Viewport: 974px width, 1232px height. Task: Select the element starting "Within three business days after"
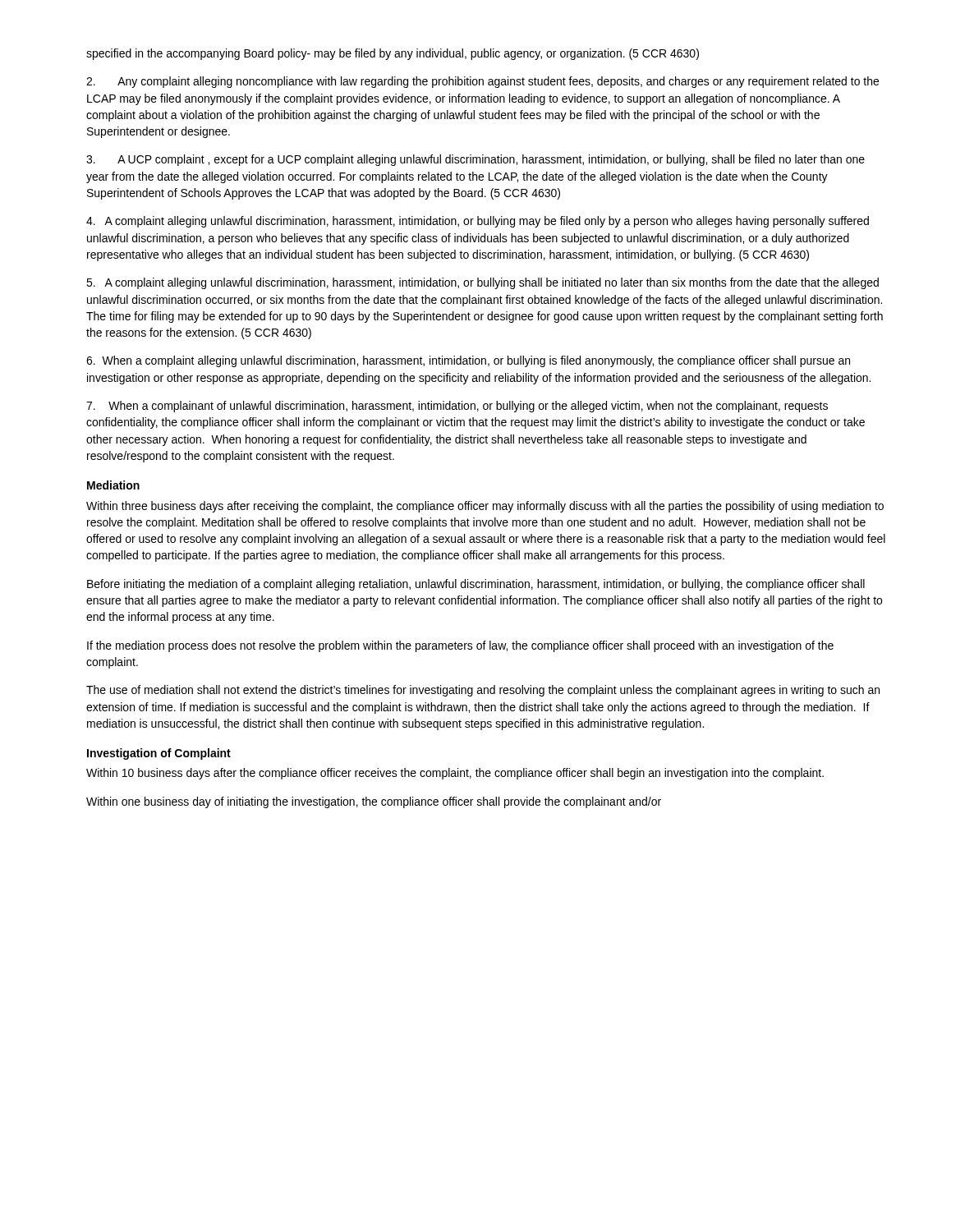486,531
